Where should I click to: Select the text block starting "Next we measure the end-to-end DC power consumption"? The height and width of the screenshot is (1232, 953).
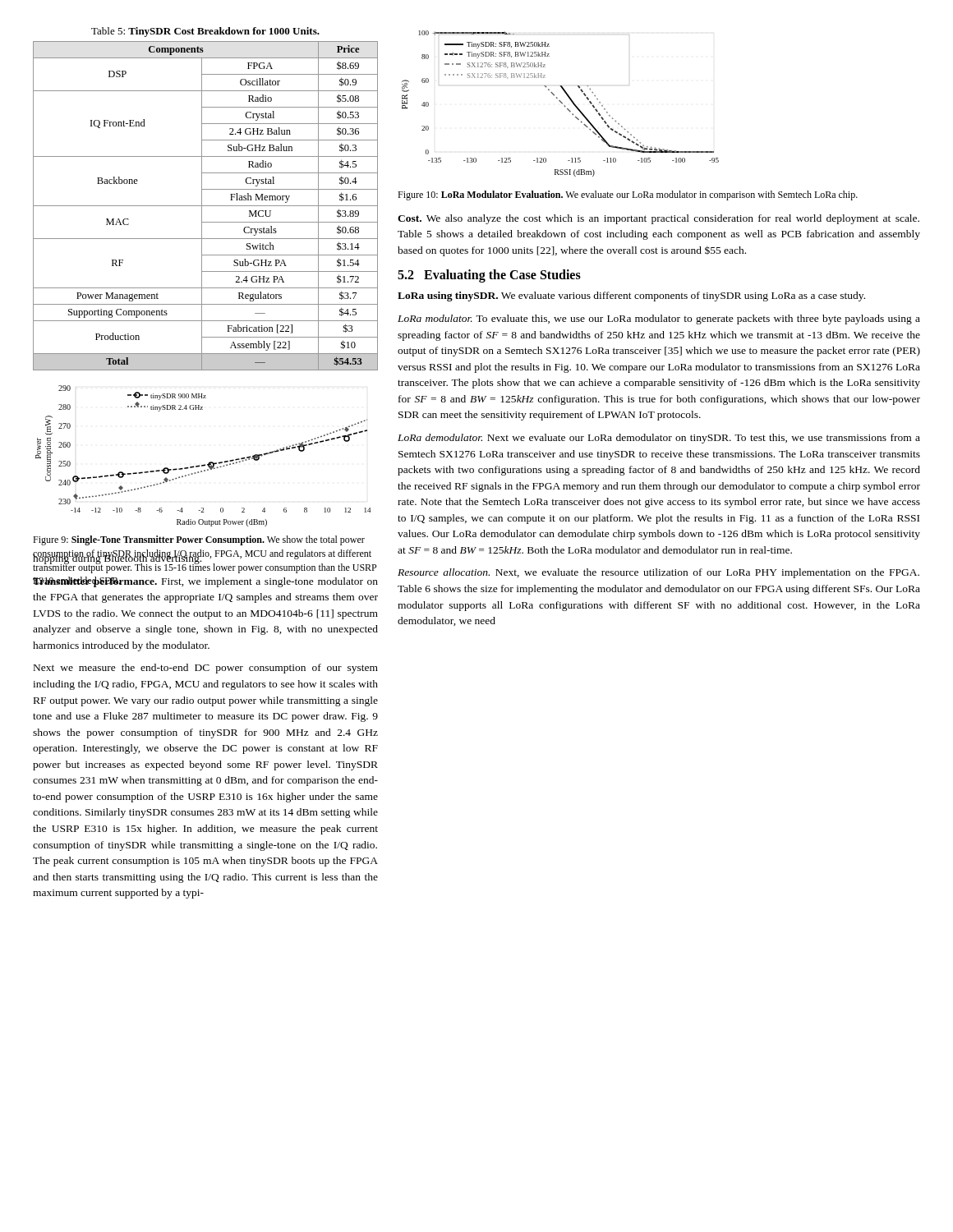pyautogui.click(x=205, y=780)
